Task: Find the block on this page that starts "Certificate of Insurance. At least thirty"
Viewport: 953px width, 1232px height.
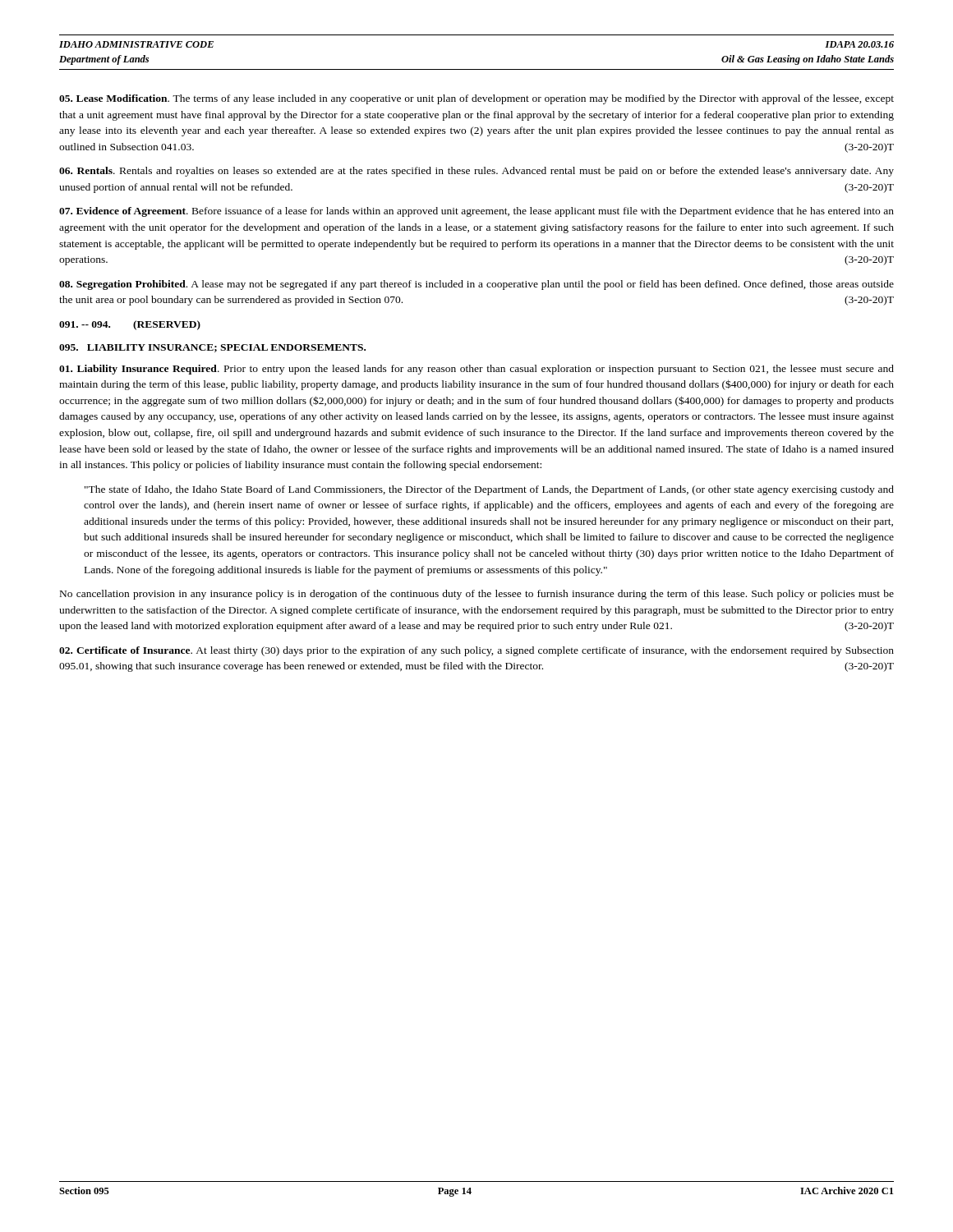Action: [x=476, y=659]
